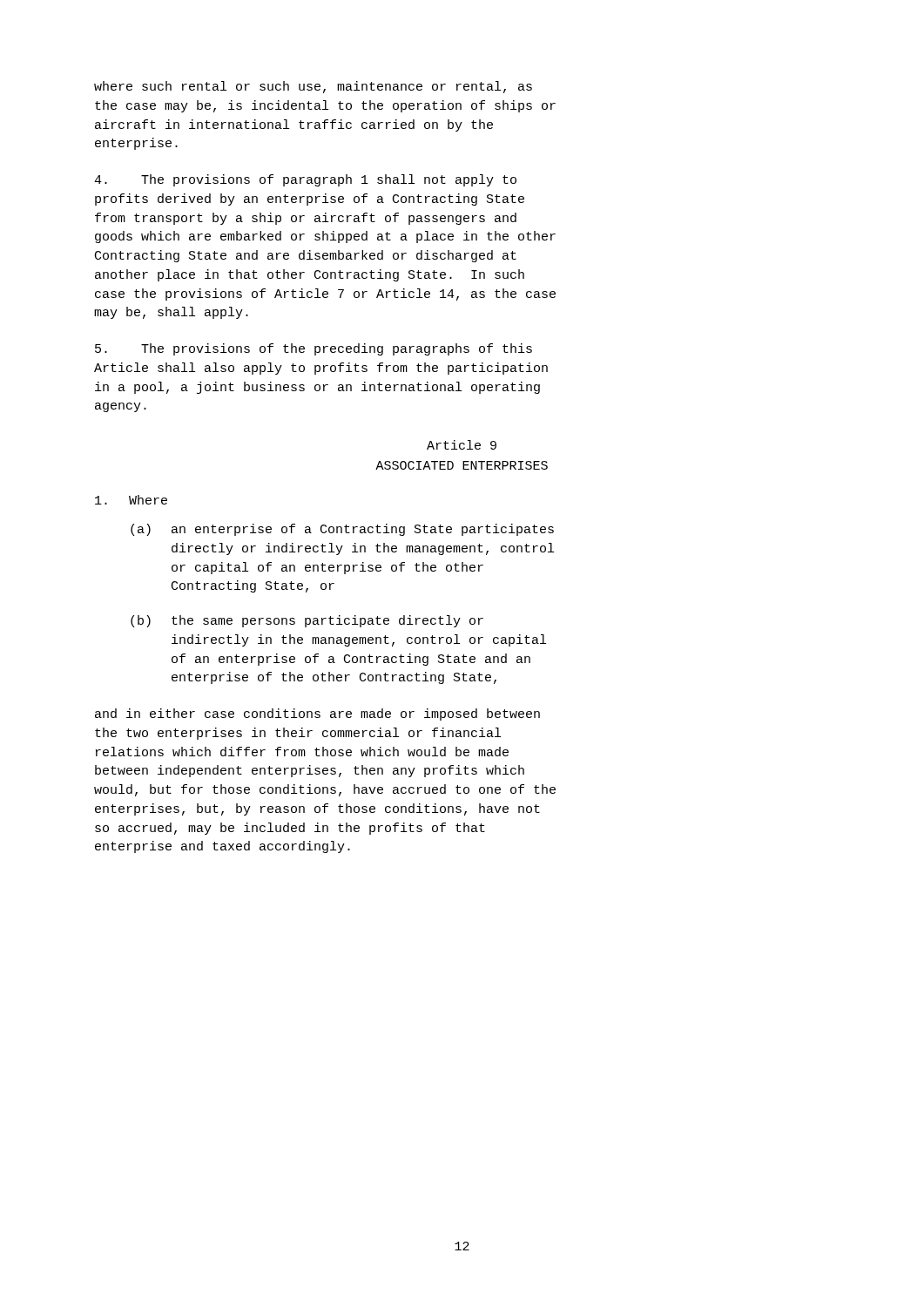Point to the block beginning "and in either"

(325, 781)
